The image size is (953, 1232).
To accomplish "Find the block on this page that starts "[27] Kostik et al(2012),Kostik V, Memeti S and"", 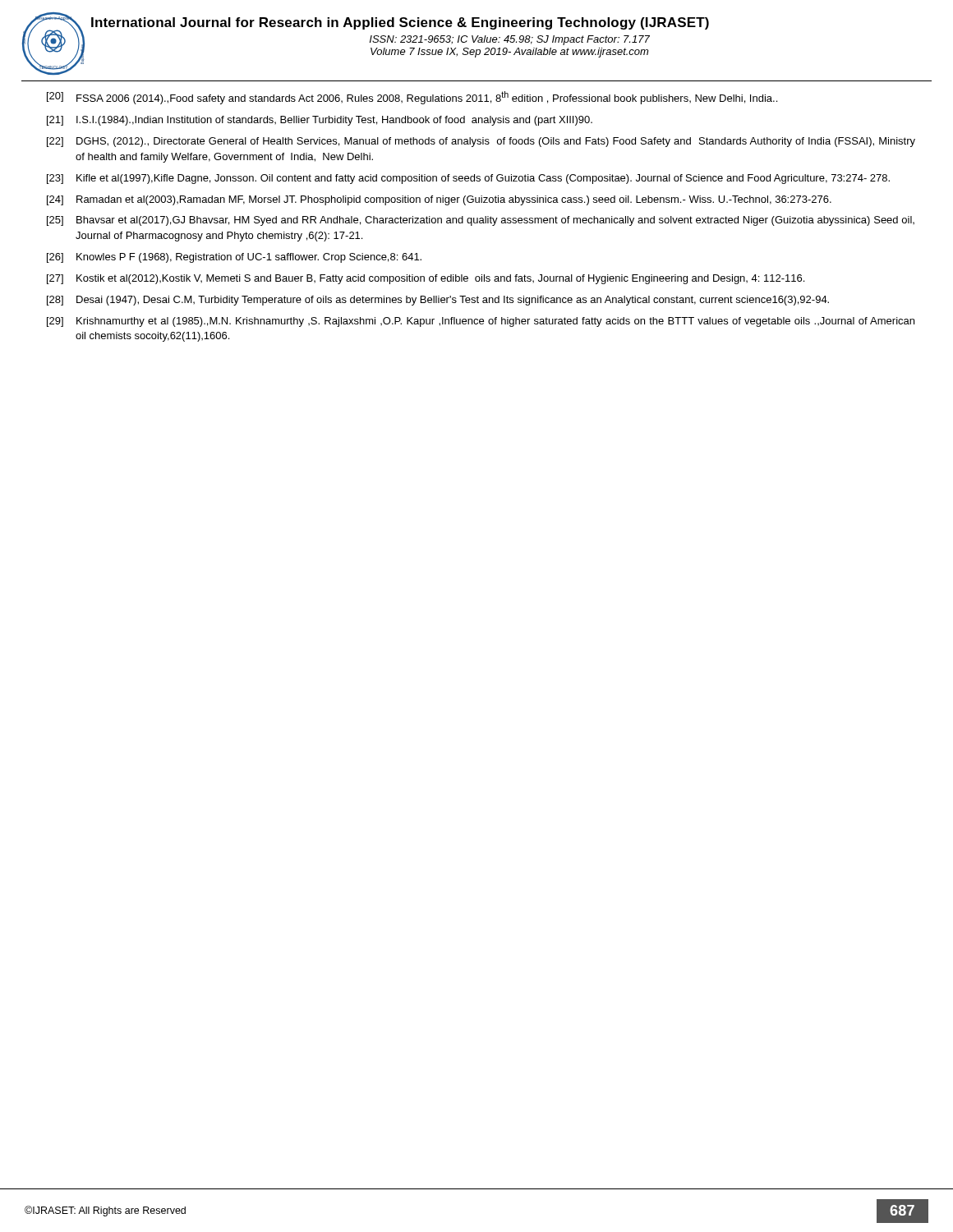I will point(481,279).
